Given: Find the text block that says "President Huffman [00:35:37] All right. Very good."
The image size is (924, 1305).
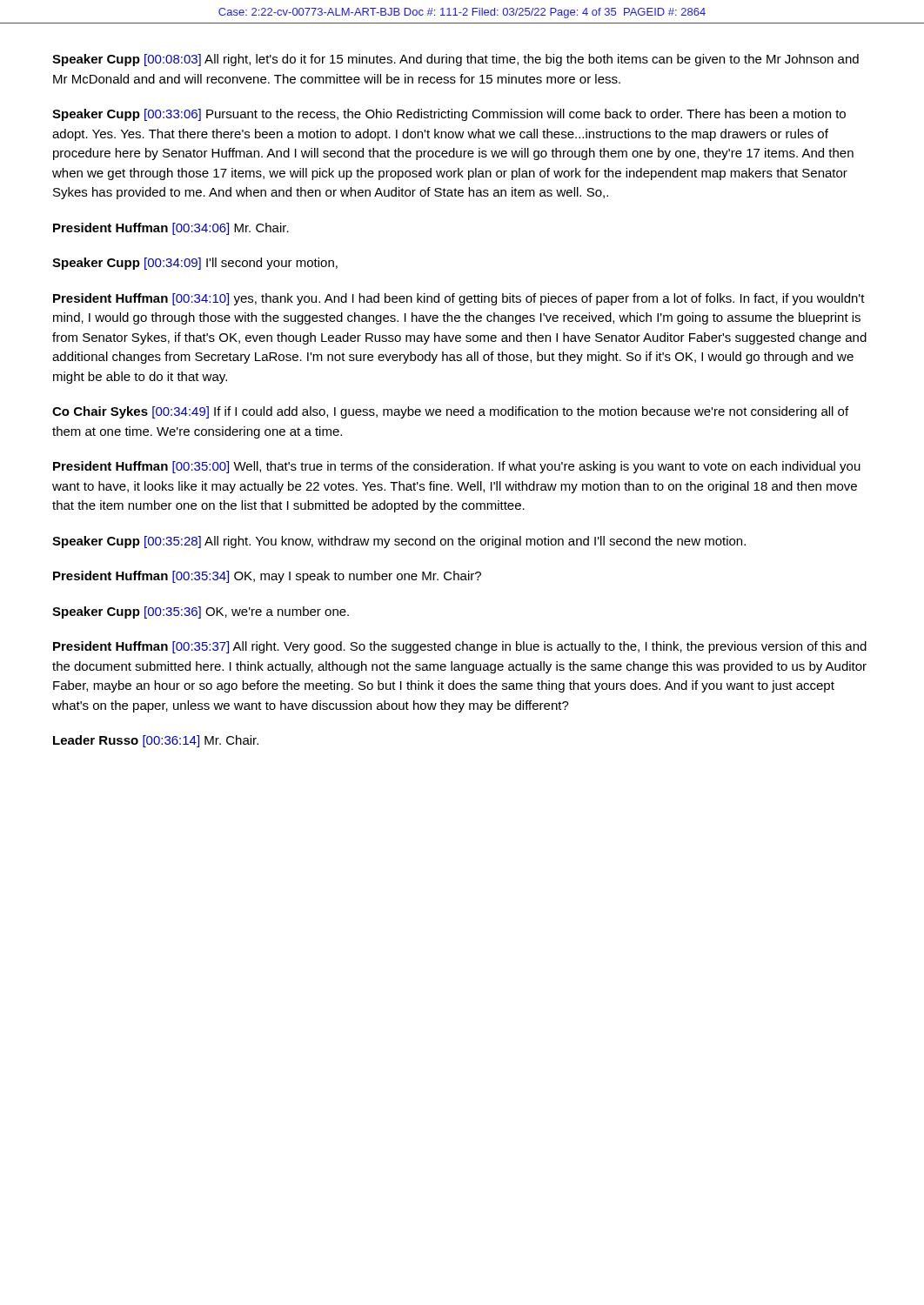Looking at the screenshot, I should (460, 675).
